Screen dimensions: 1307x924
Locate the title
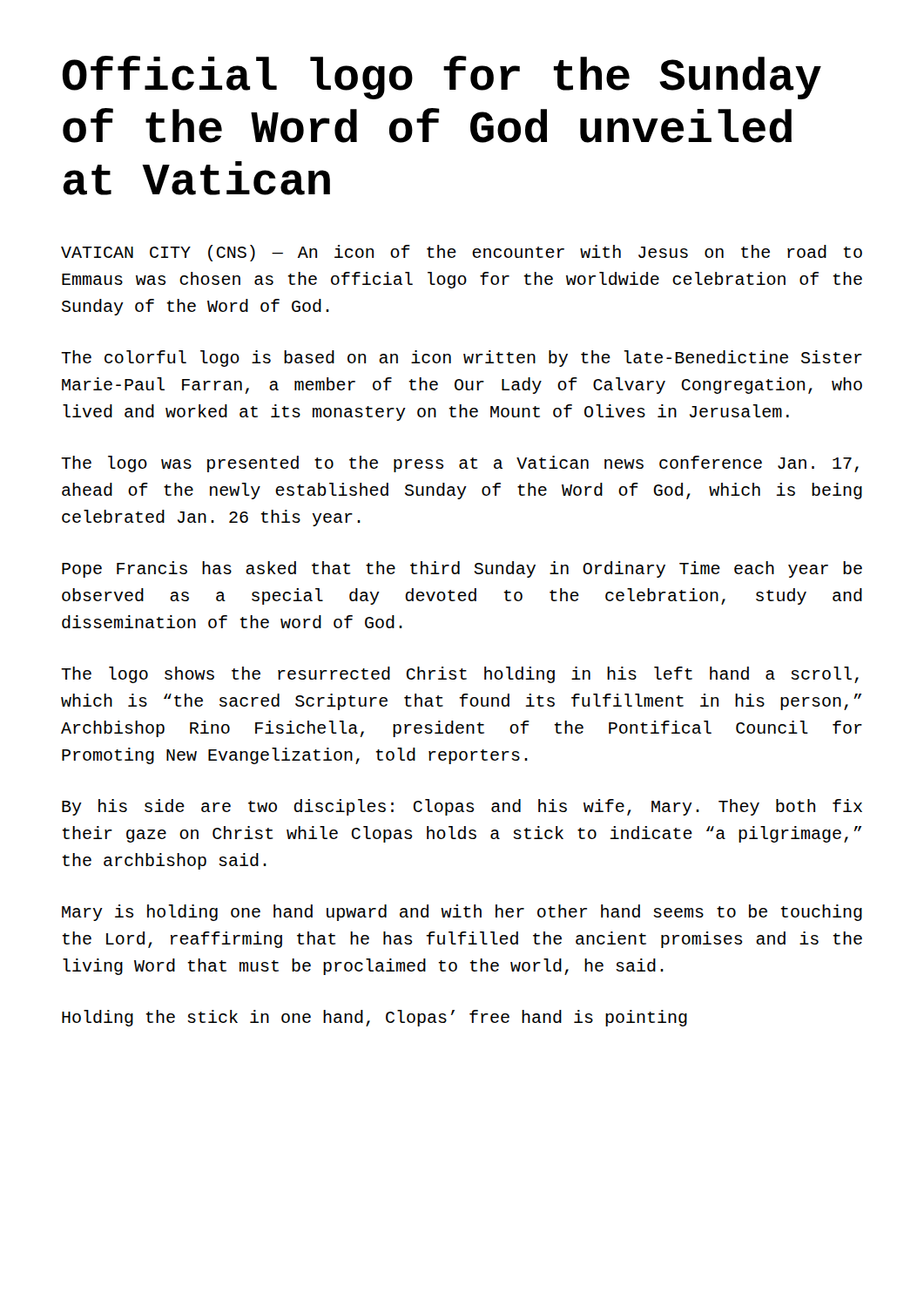coord(462,130)
